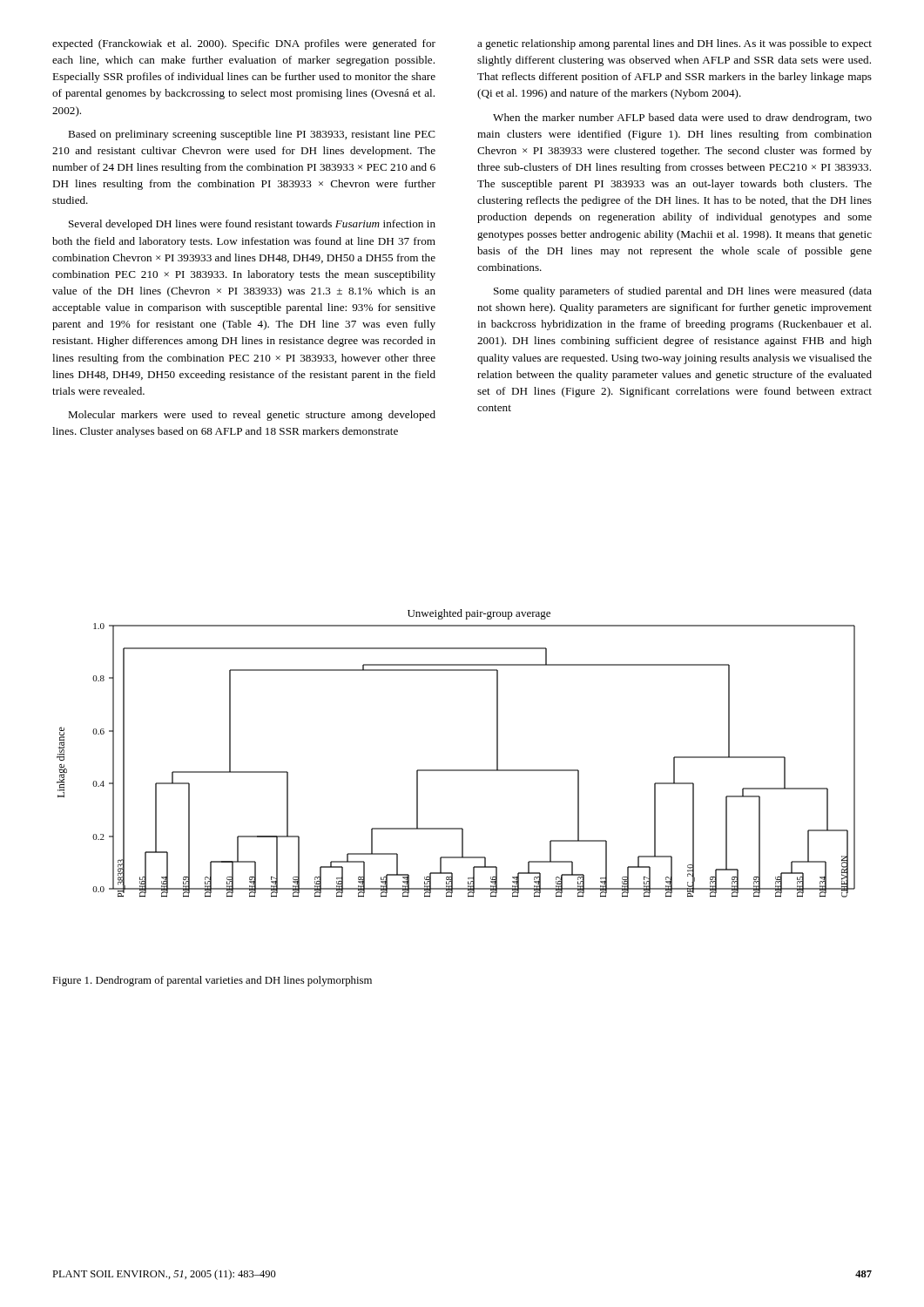Find the text block starting "Figure 1. Dendrogram of"
The height and width of the screenshot is (1307, 924).
click(212, 980)
